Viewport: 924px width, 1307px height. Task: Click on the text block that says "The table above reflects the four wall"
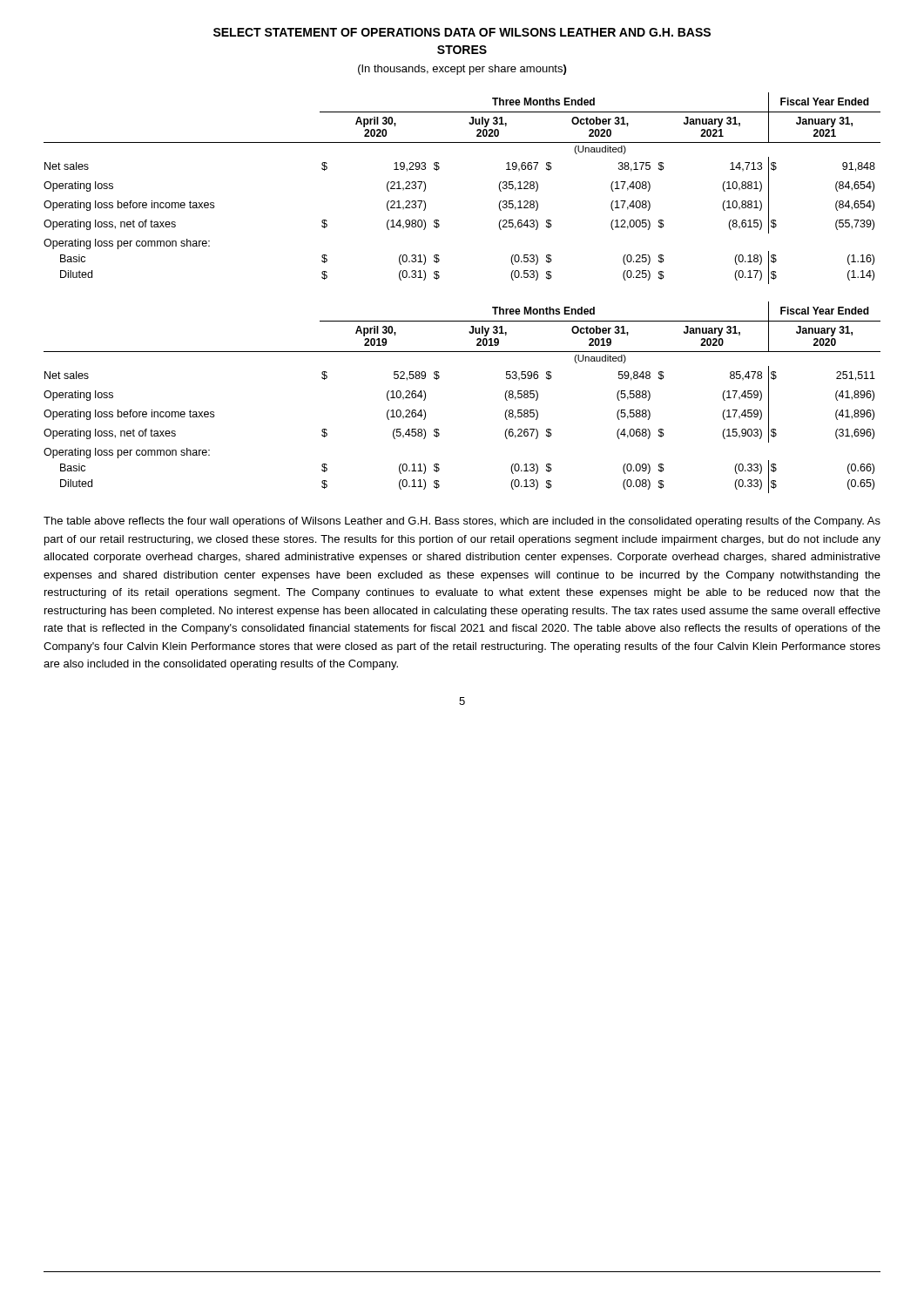pos(462,592)
